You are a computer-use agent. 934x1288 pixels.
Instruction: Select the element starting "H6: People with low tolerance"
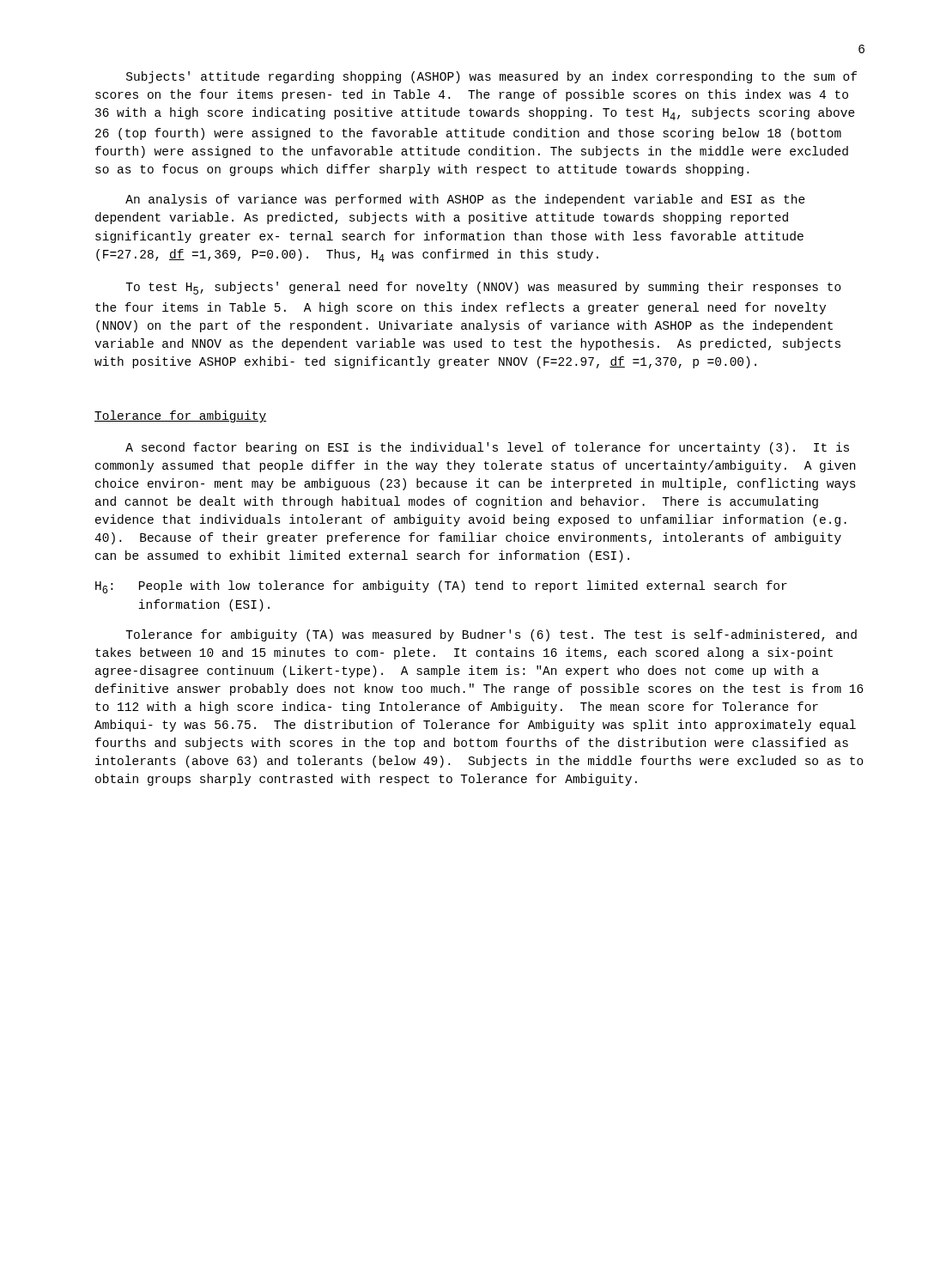[480, 596]
